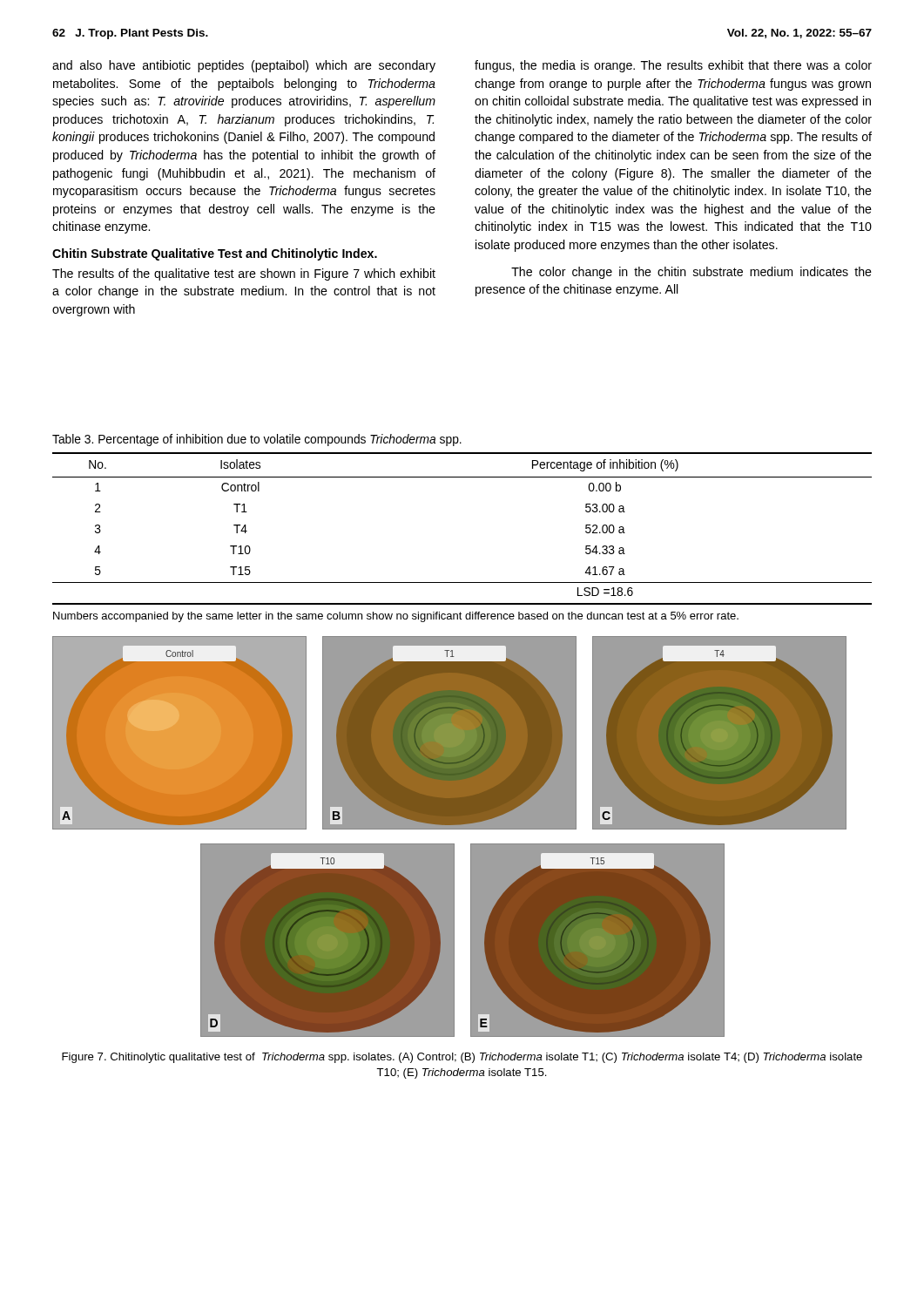This screenshot has width=924, height=1307.
Task: Point to the block beginning "The results of the qualitative test are"
Action: pos(244,291)
